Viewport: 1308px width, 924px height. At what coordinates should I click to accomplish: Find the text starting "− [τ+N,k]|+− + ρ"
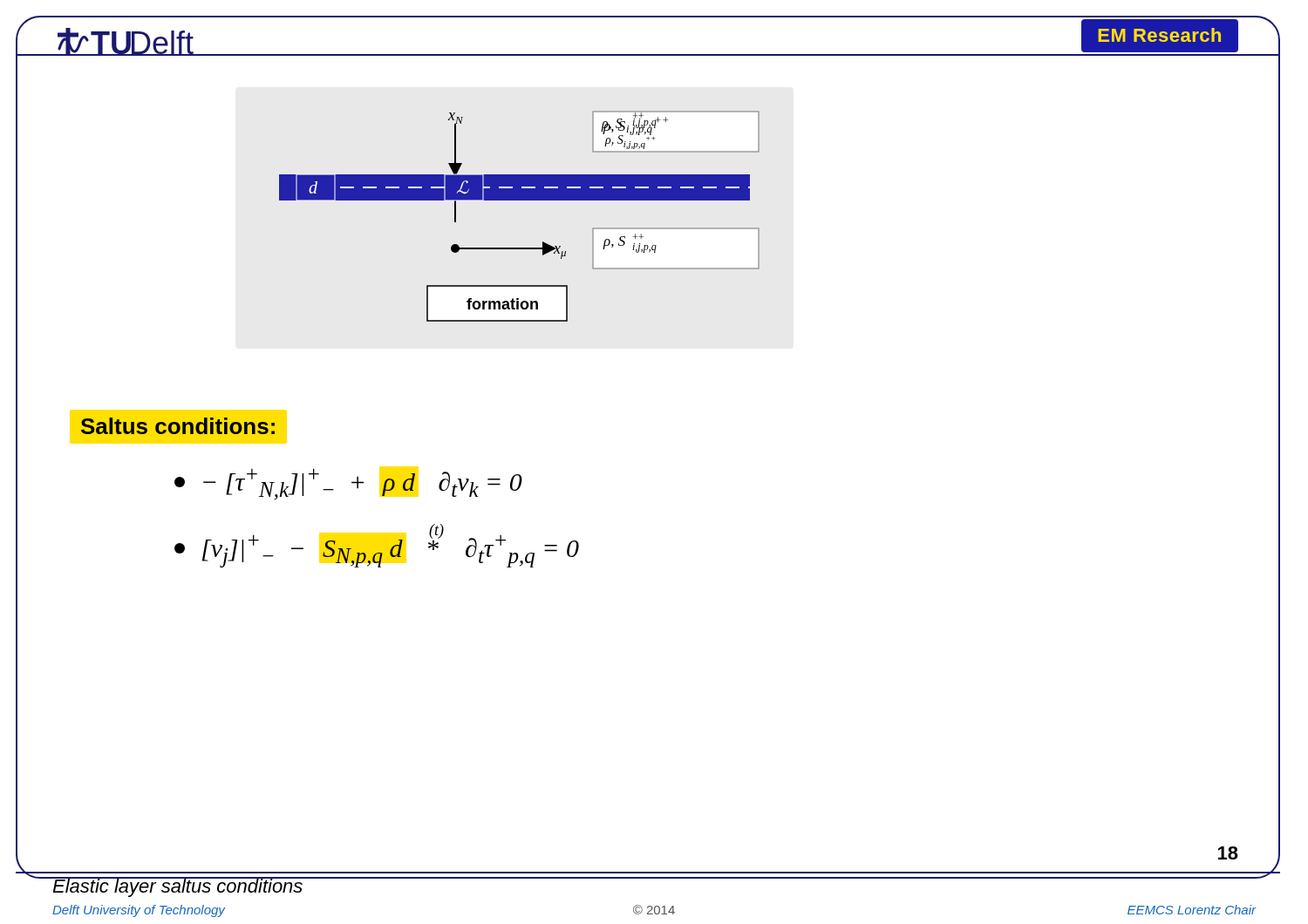click(x=348, y=482)
